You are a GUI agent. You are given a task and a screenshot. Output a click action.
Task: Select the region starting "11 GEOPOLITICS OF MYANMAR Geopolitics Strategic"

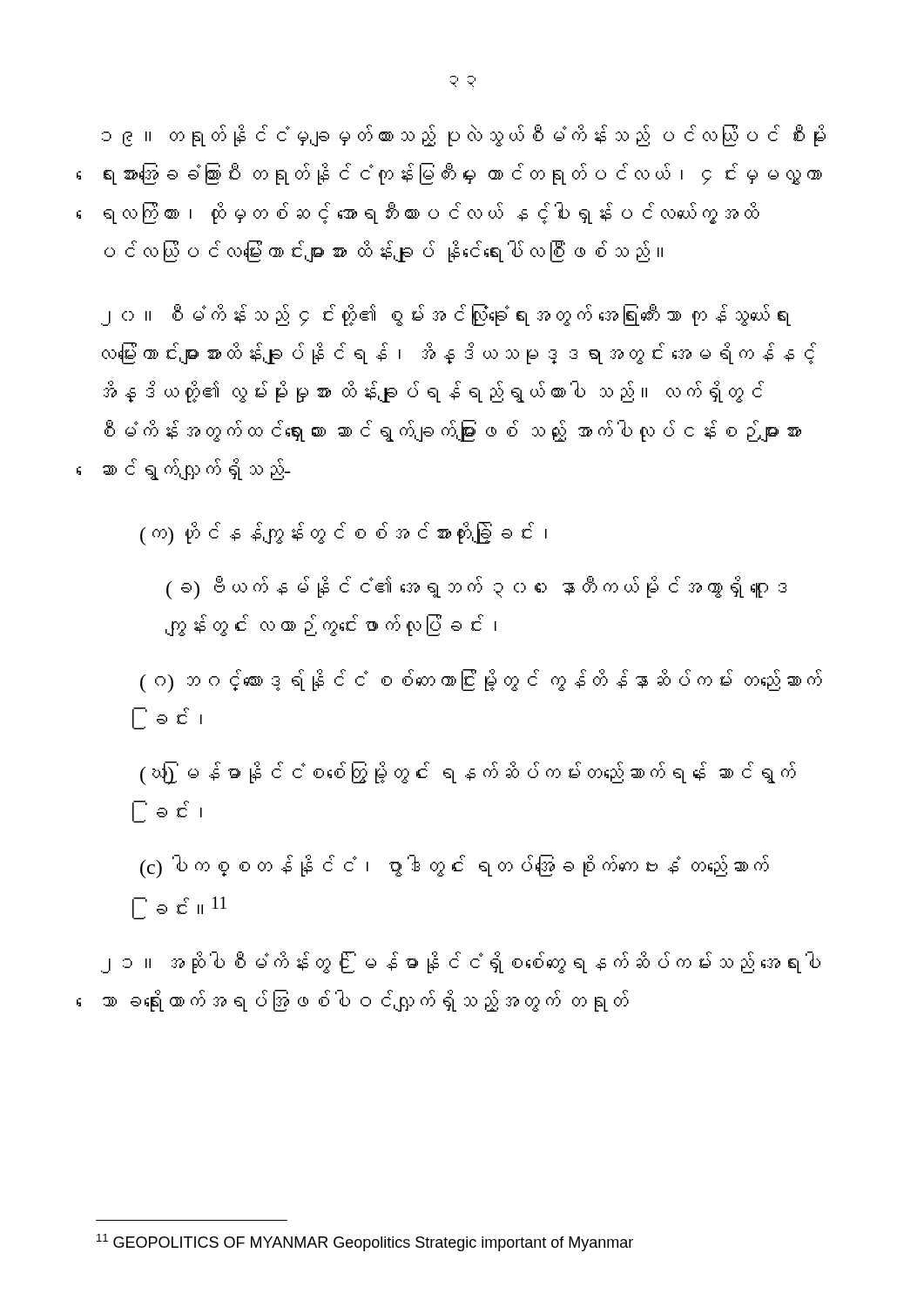coord(365,1241)
